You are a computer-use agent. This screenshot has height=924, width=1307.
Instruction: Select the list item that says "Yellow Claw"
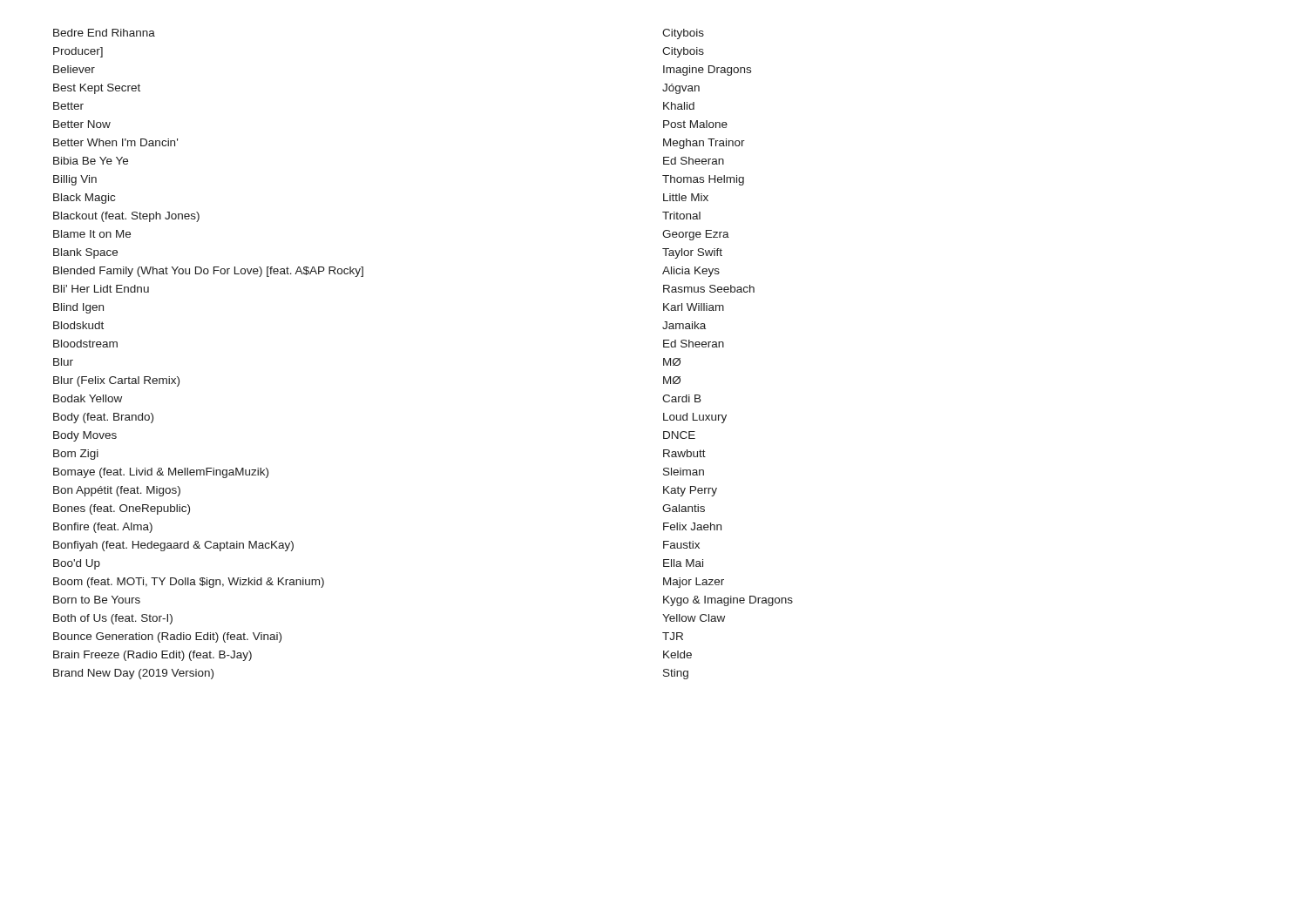[x=694, y=618]
